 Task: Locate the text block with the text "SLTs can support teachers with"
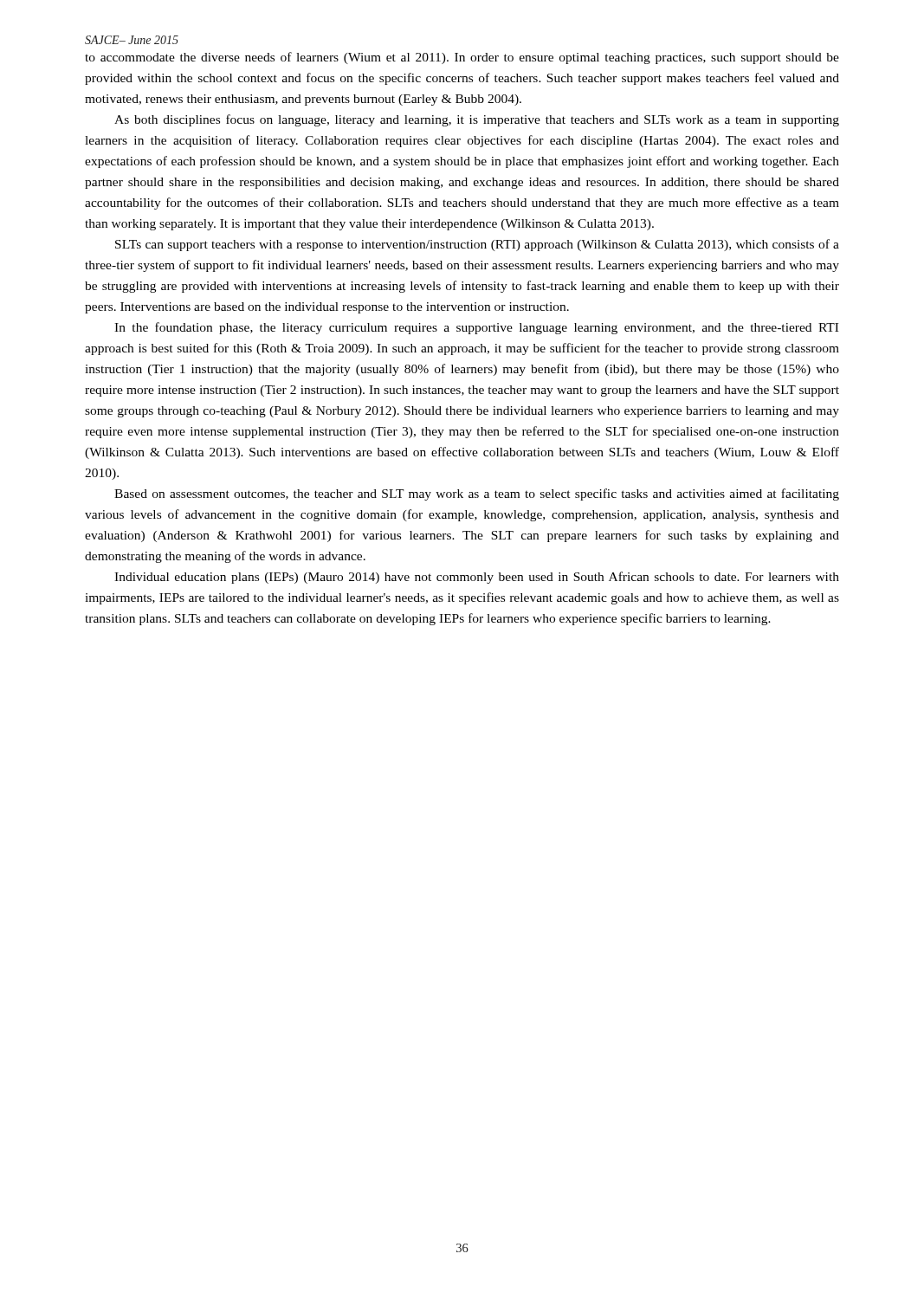click(462, 276)
